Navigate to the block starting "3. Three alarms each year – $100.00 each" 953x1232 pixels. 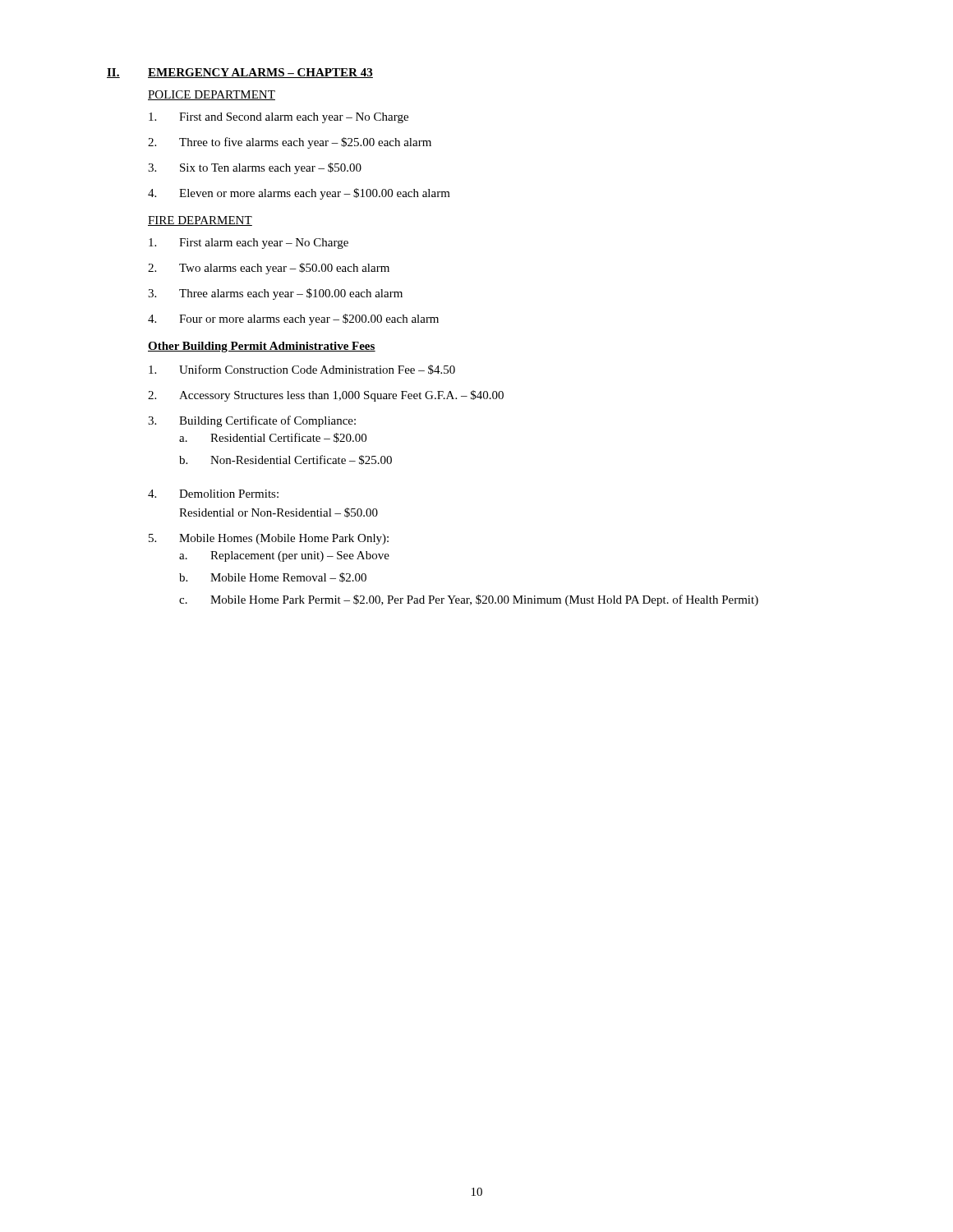click(x=275, y=294)
